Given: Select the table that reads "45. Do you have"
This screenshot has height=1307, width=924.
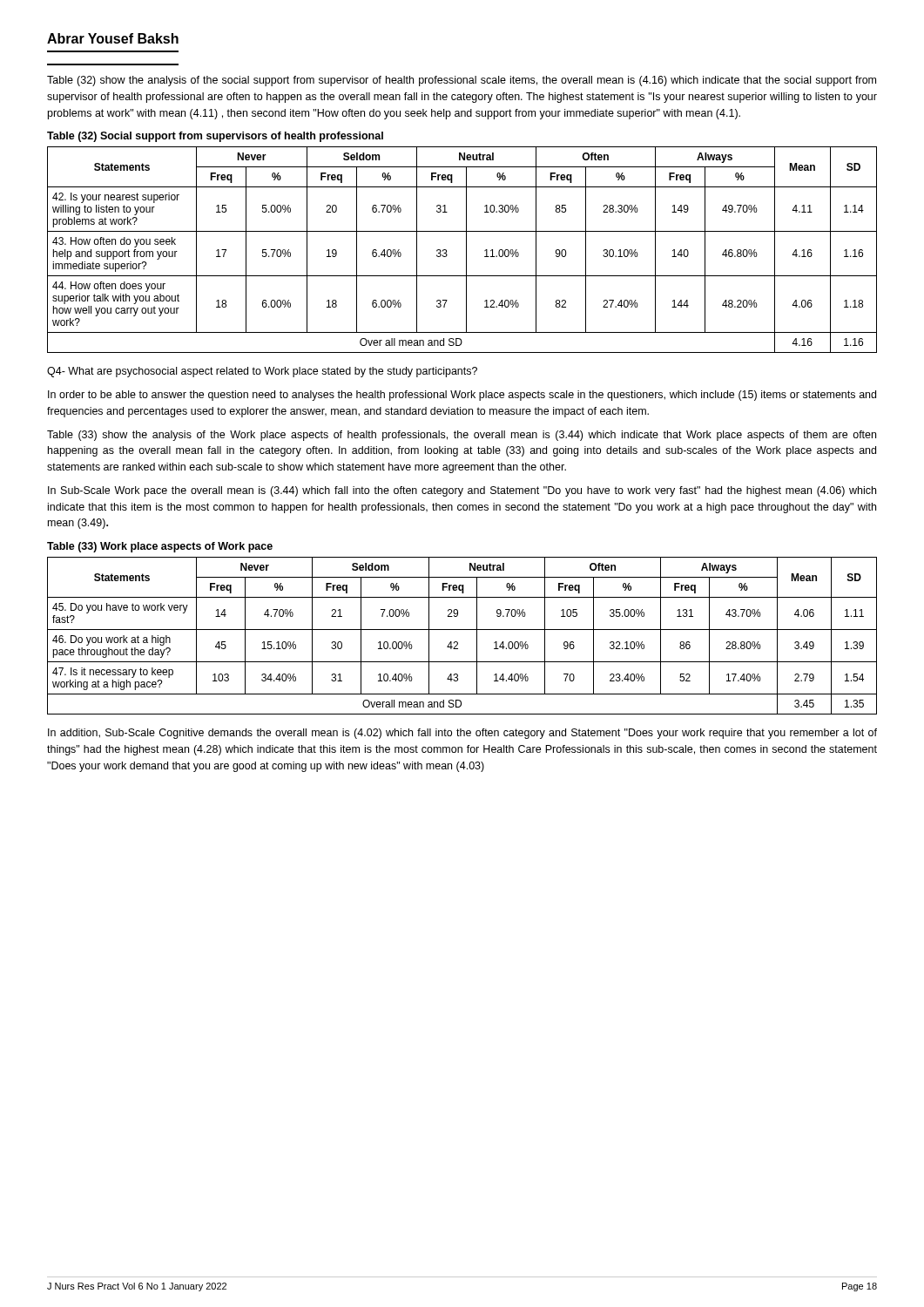Looking at the screenshot, I should point(462,636).
